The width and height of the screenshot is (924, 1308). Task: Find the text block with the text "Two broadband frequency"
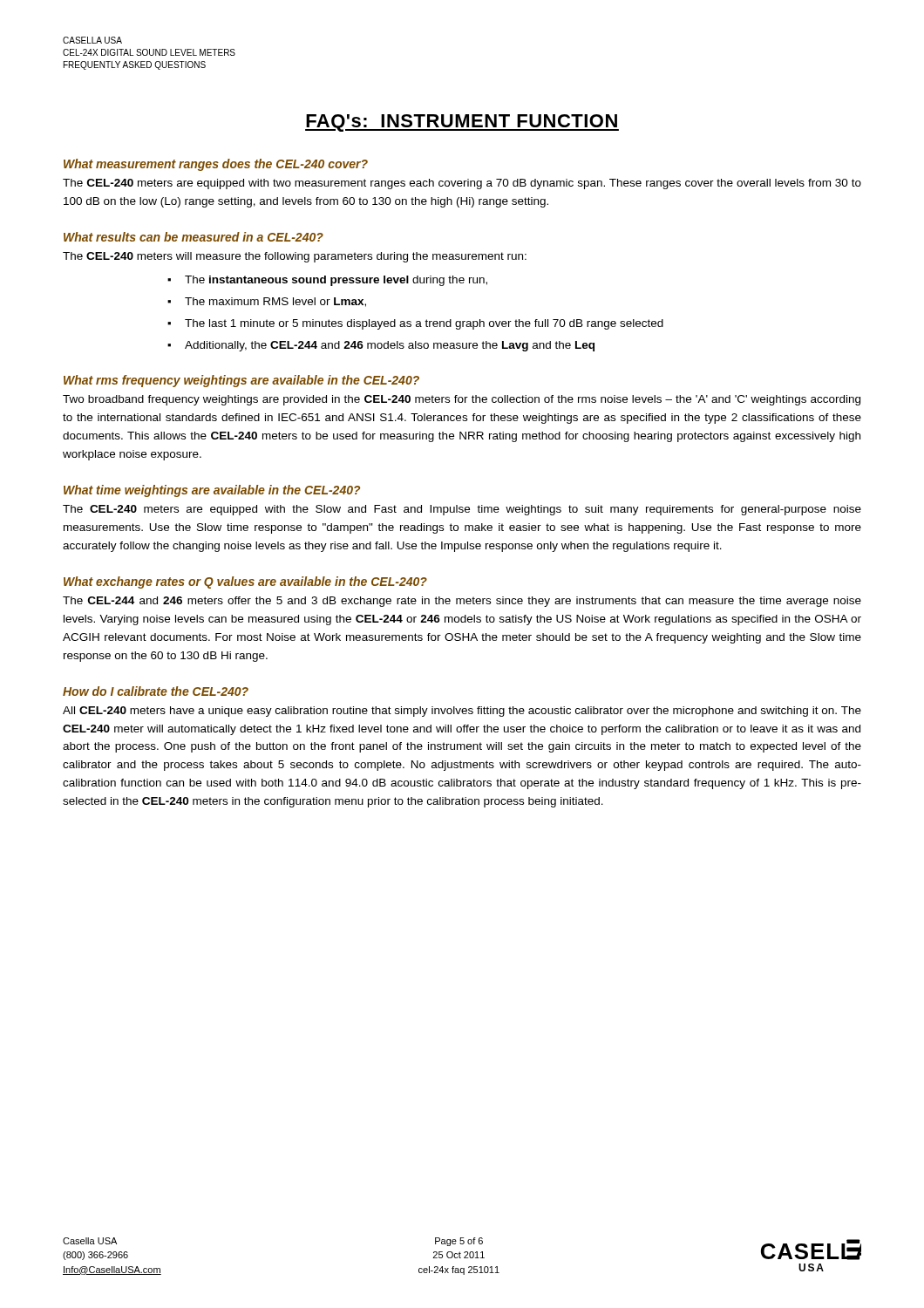(462, 427)
